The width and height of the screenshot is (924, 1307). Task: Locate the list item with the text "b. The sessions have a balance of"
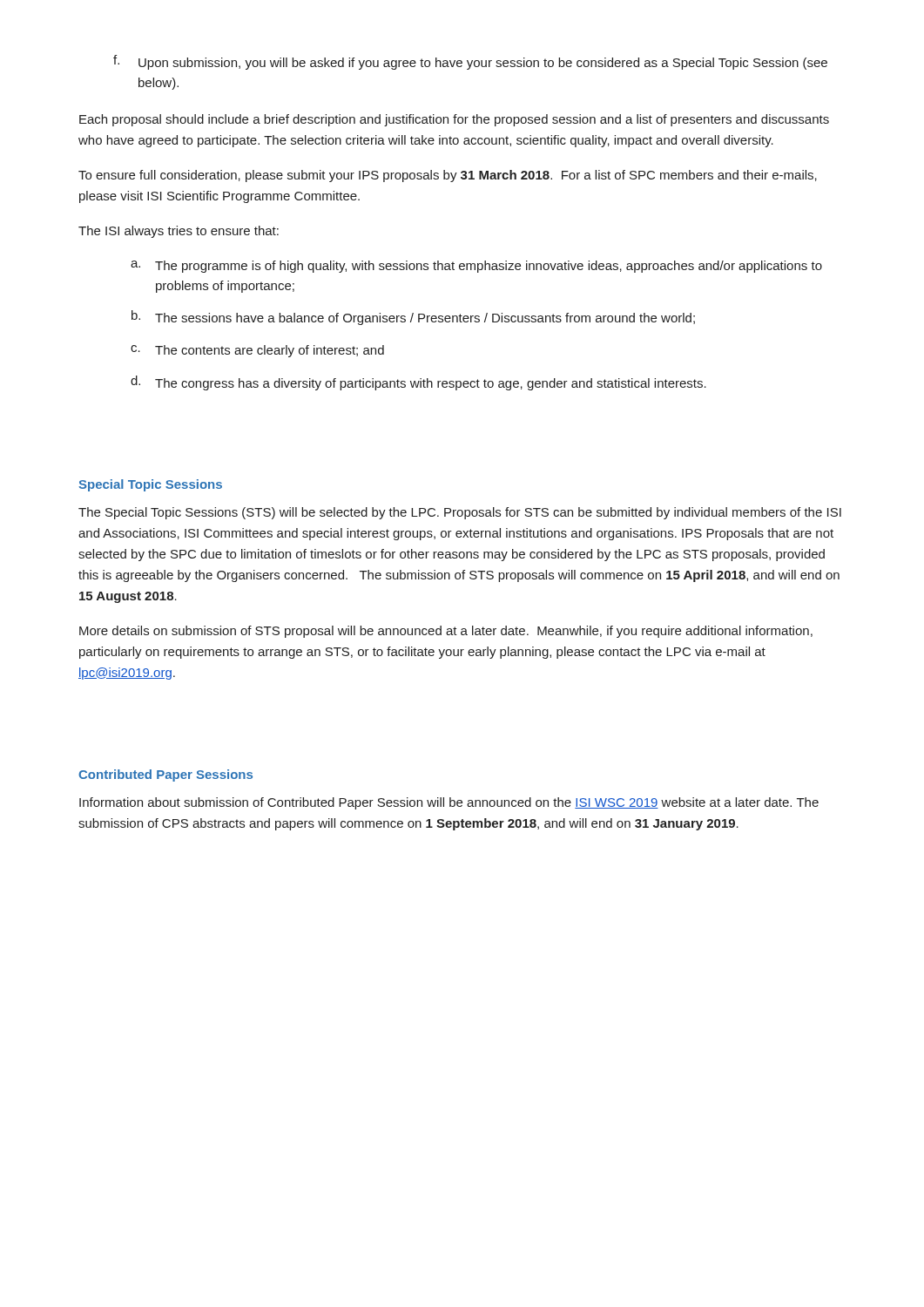coord(488,318)
